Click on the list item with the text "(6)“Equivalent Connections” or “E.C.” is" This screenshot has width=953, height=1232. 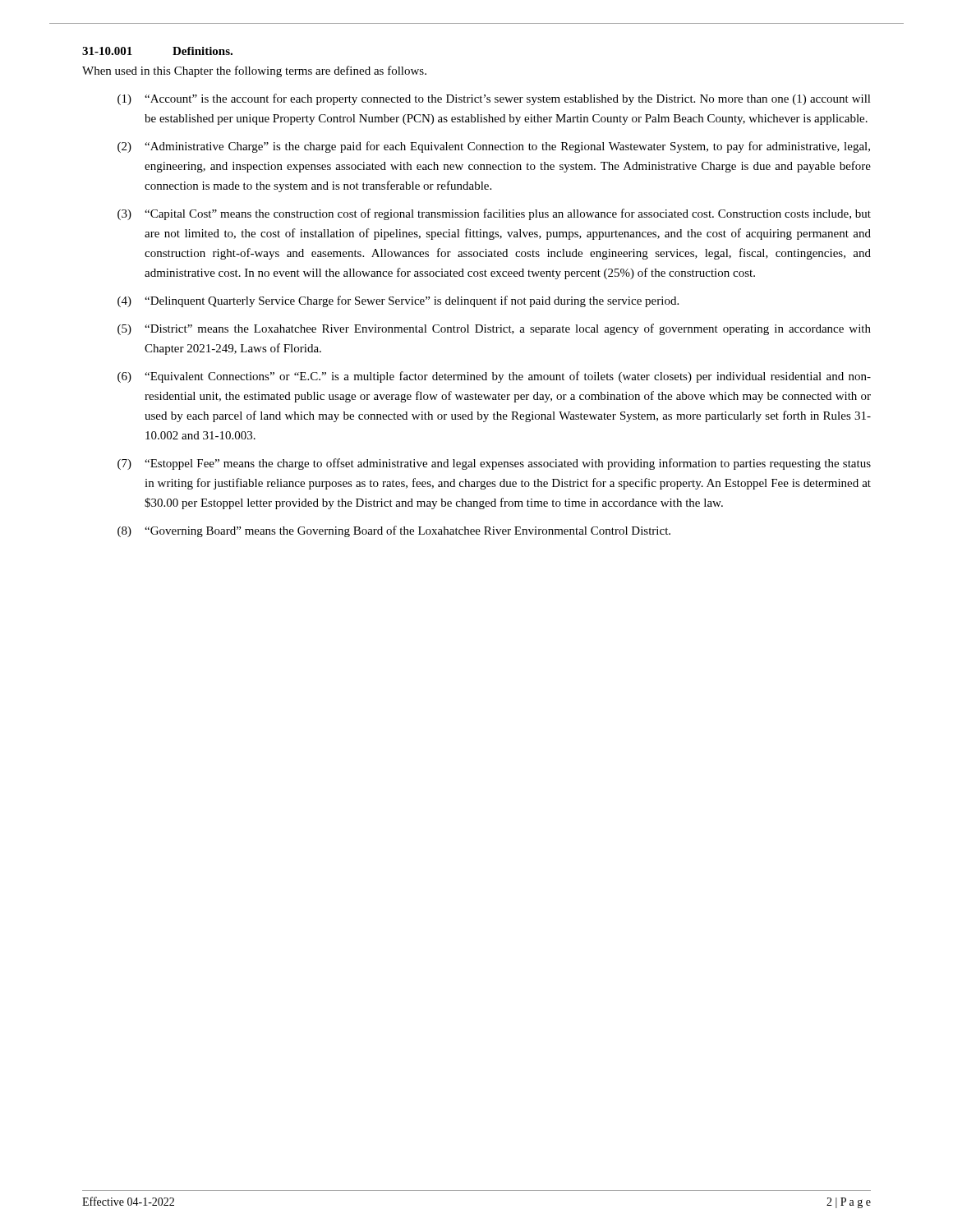click(476, 405)
